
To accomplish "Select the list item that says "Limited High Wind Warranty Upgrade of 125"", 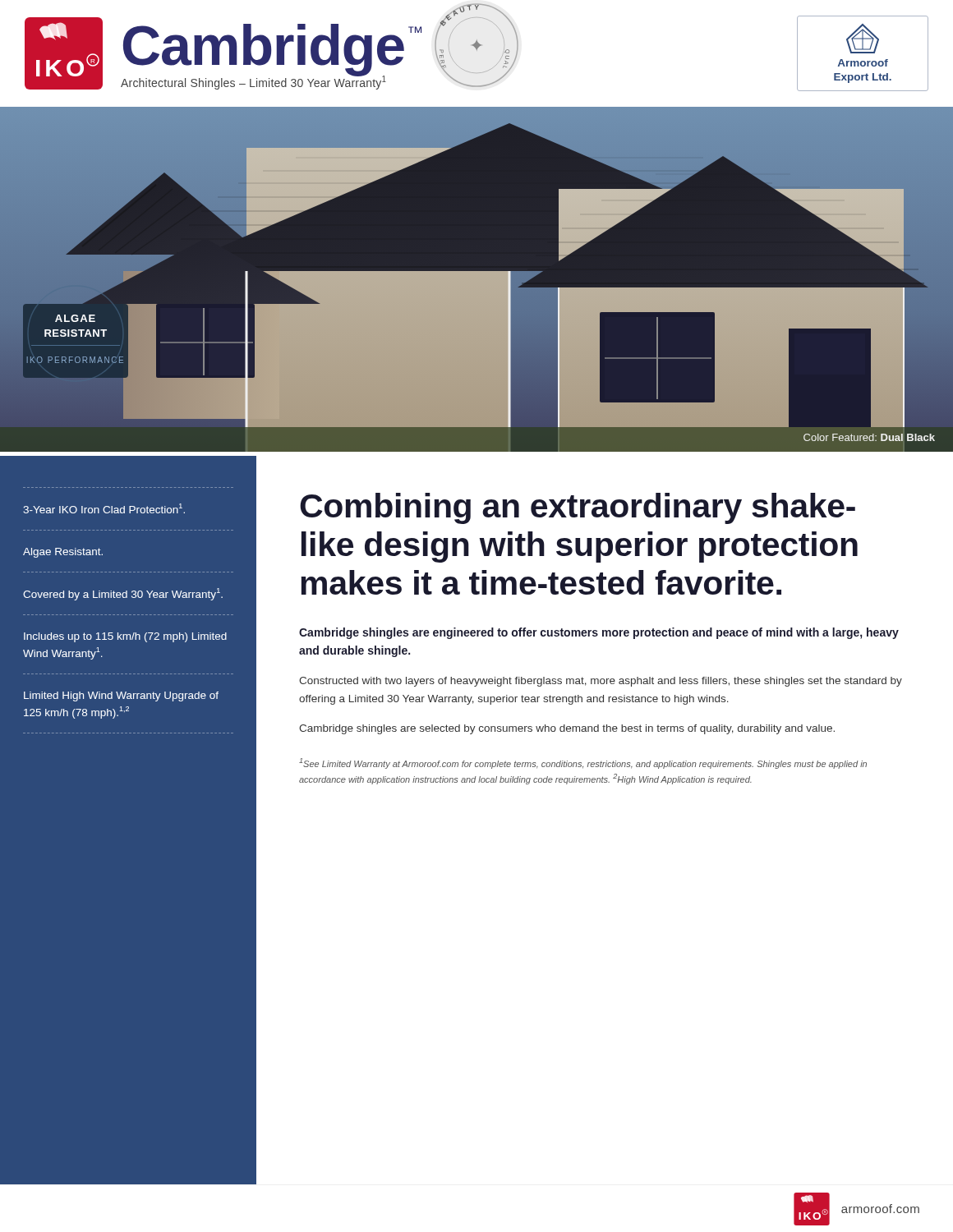I will (x=121, y=704).
